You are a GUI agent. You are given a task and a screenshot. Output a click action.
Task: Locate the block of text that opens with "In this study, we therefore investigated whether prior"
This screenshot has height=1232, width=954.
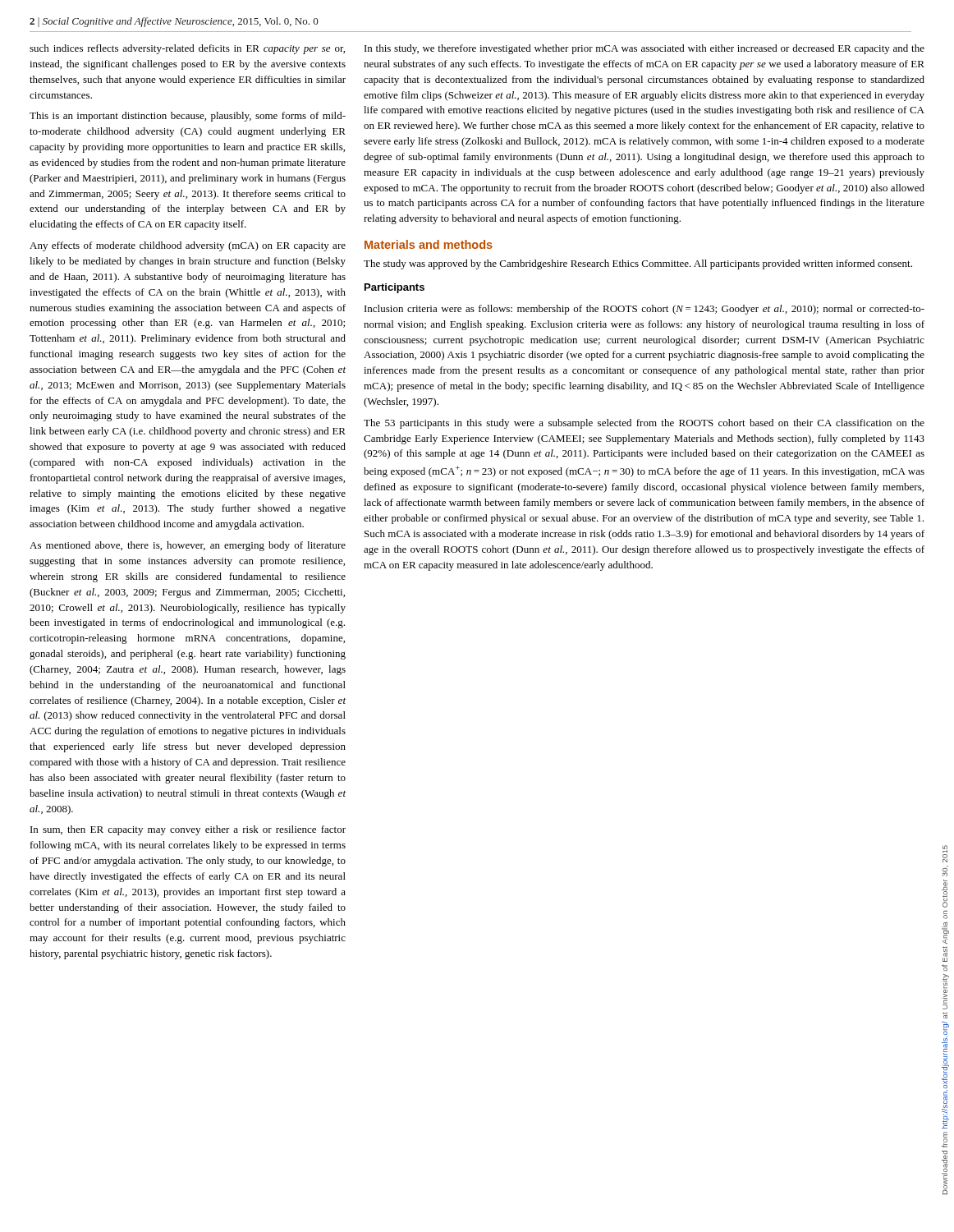pos(644,134)
